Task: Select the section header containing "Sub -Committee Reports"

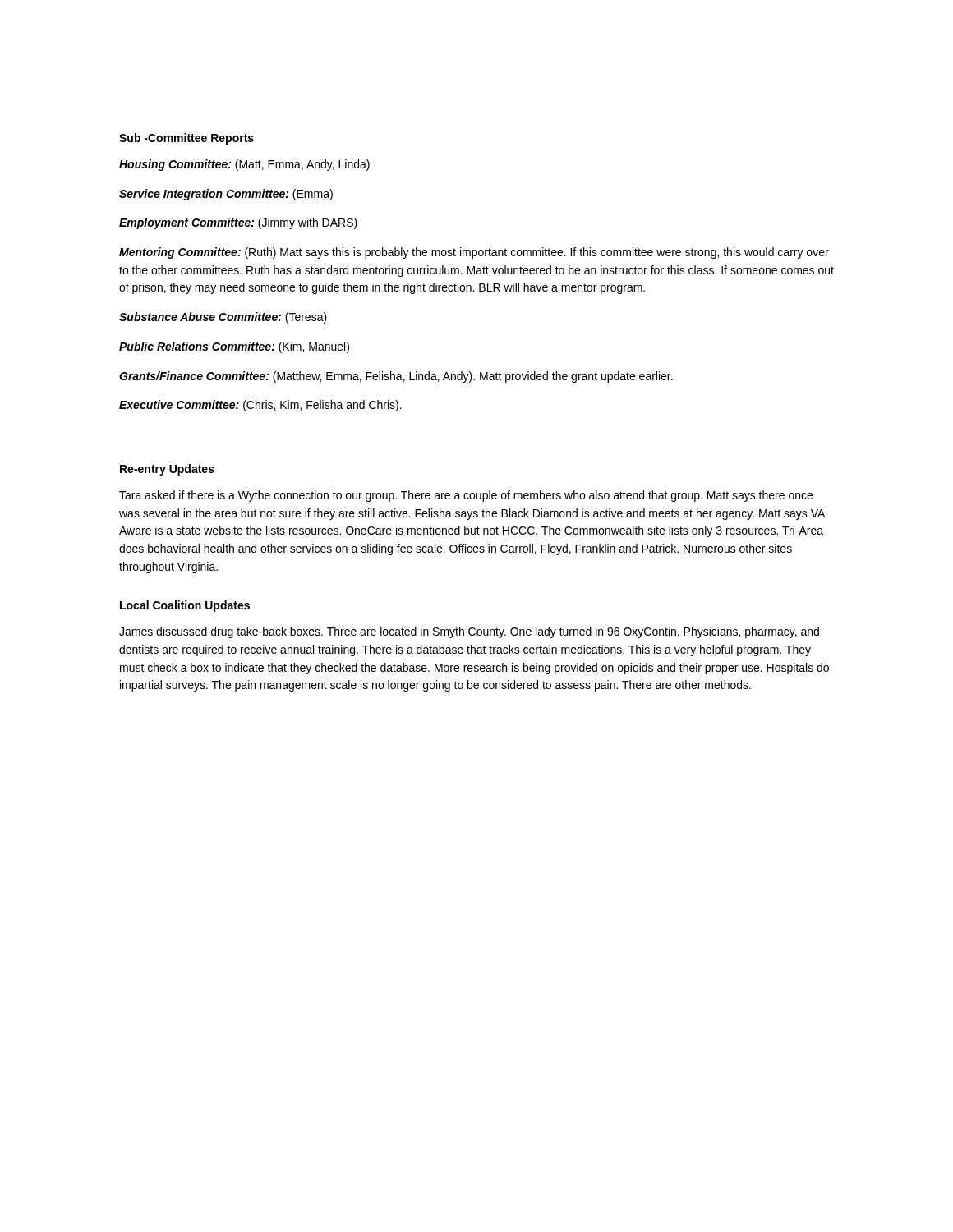Action: point(187,138)
